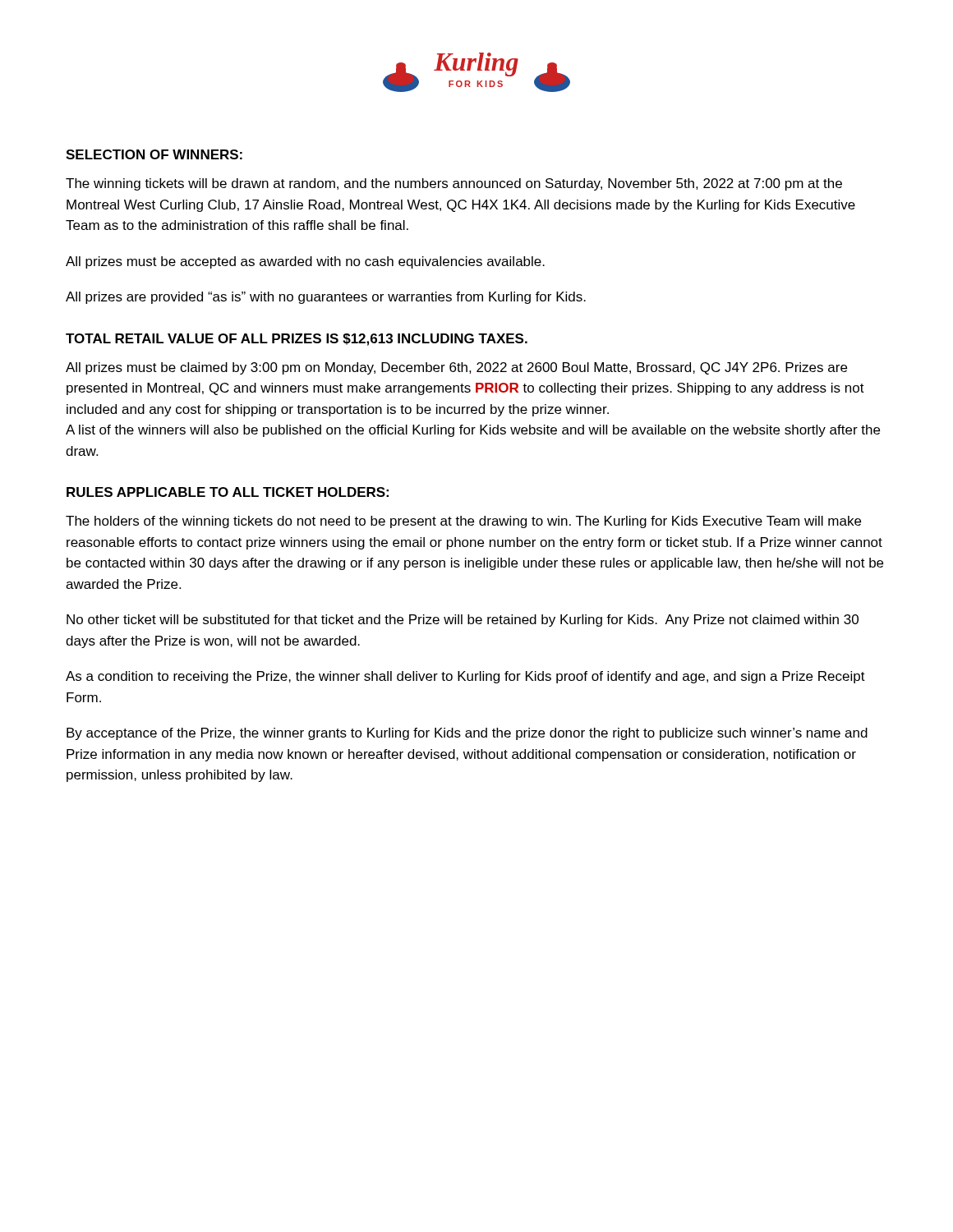Locate the logo

[x=476, y=62]
